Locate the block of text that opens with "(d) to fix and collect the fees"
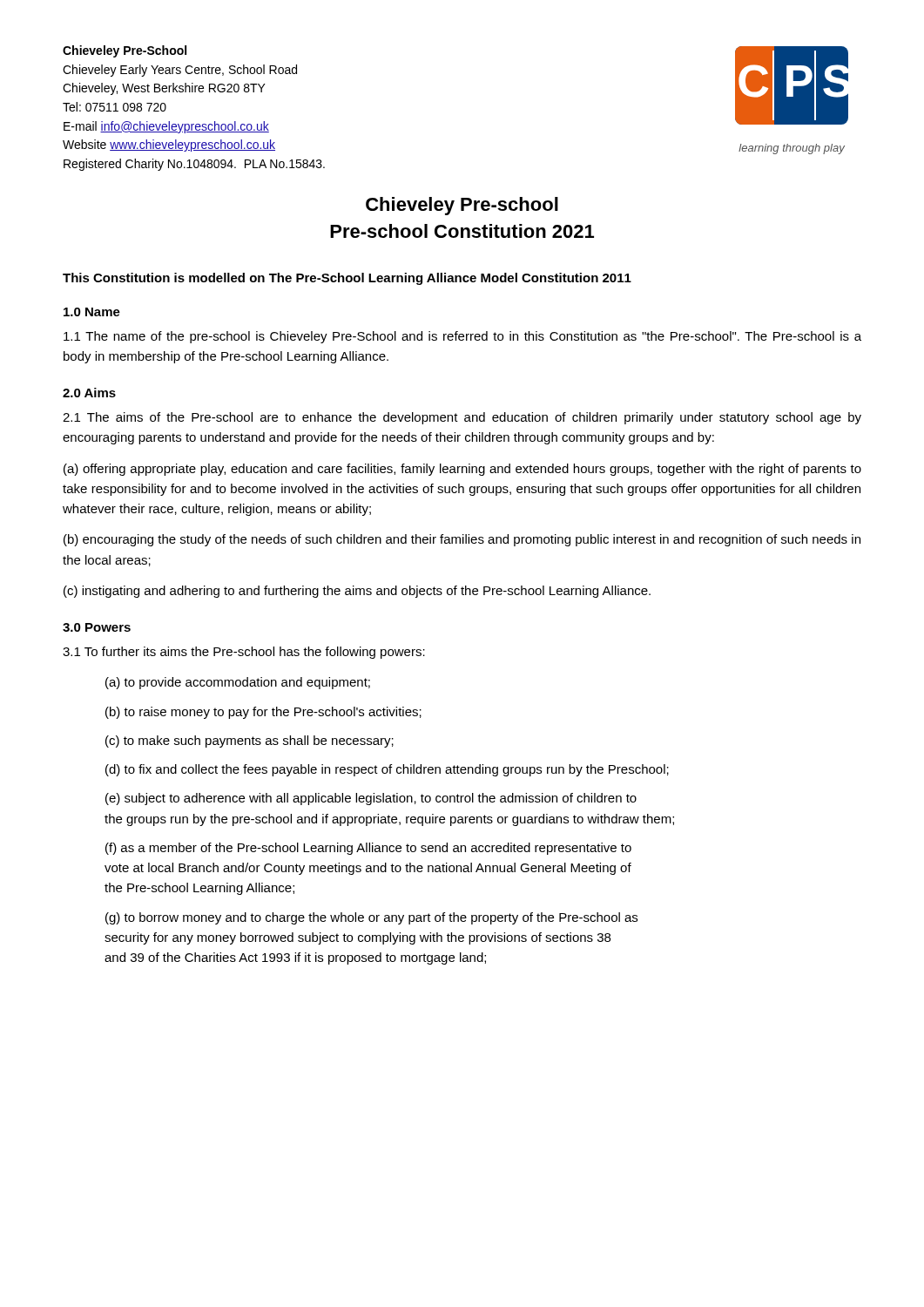The height and width of the screenshot is (1307, 924). [x=387, y=769]
